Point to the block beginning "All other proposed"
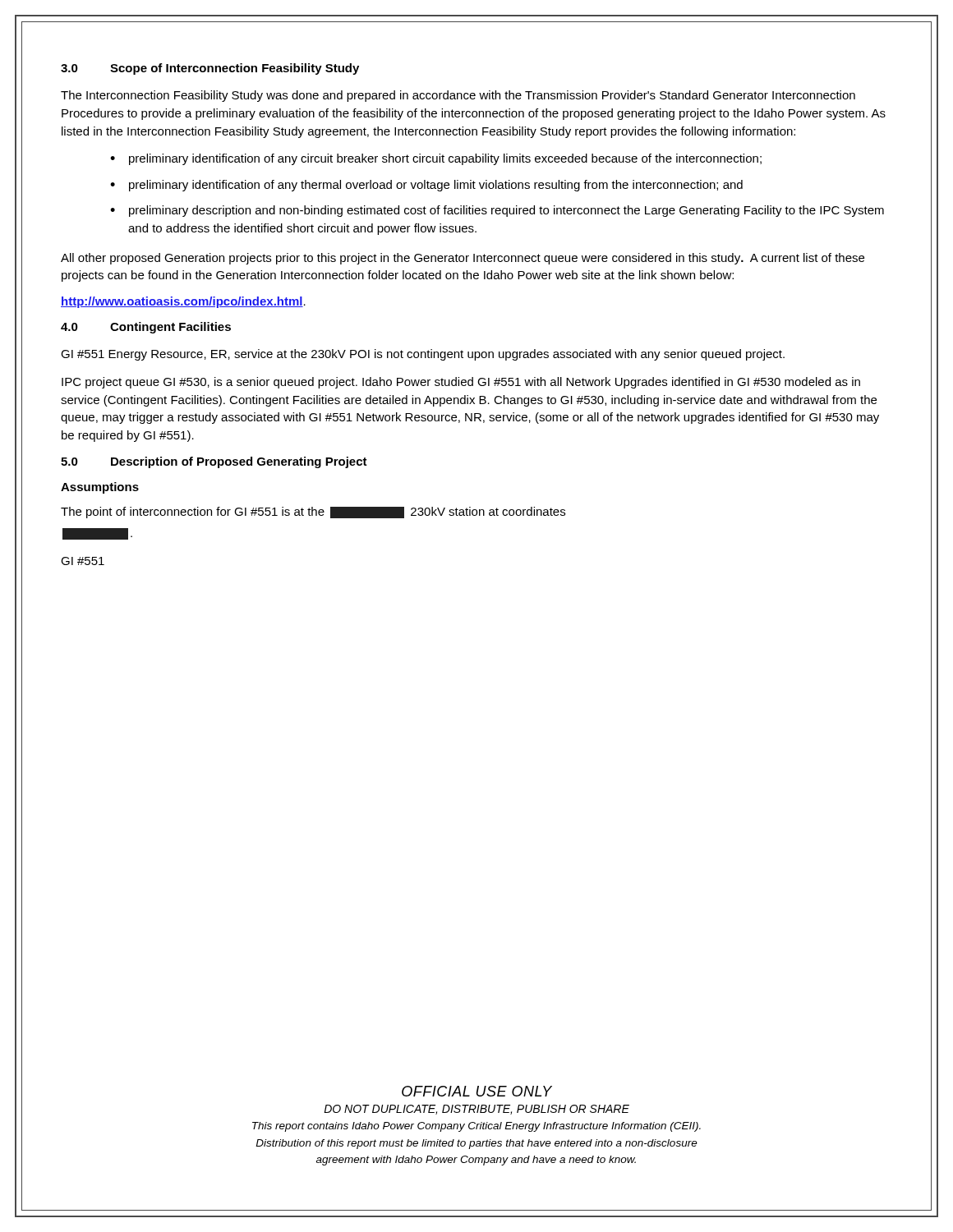This screenshot has height=1232, width=953. [x=463, y=266]
